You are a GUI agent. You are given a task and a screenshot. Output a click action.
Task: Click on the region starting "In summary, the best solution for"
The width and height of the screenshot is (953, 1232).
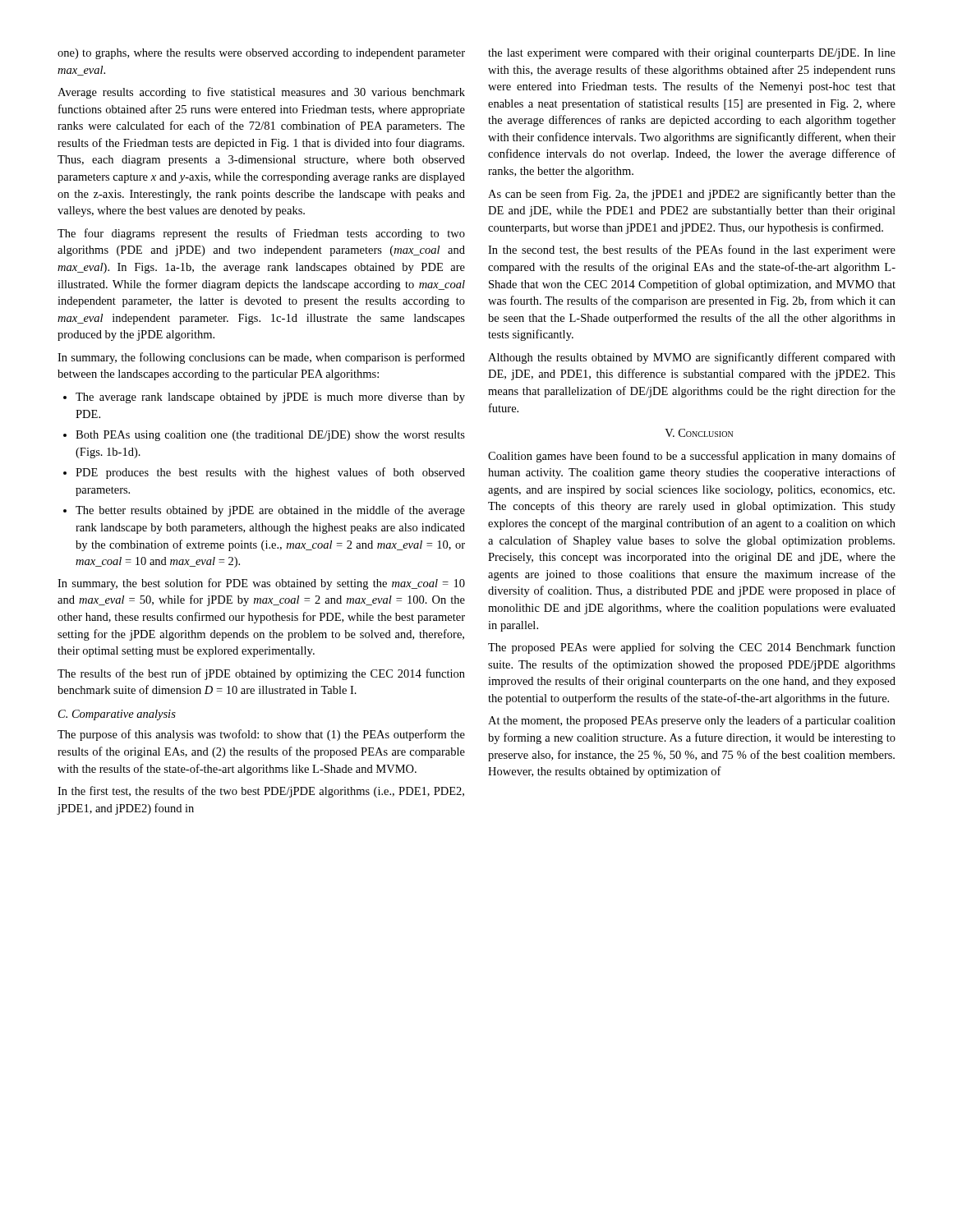[x=261, y=637]
